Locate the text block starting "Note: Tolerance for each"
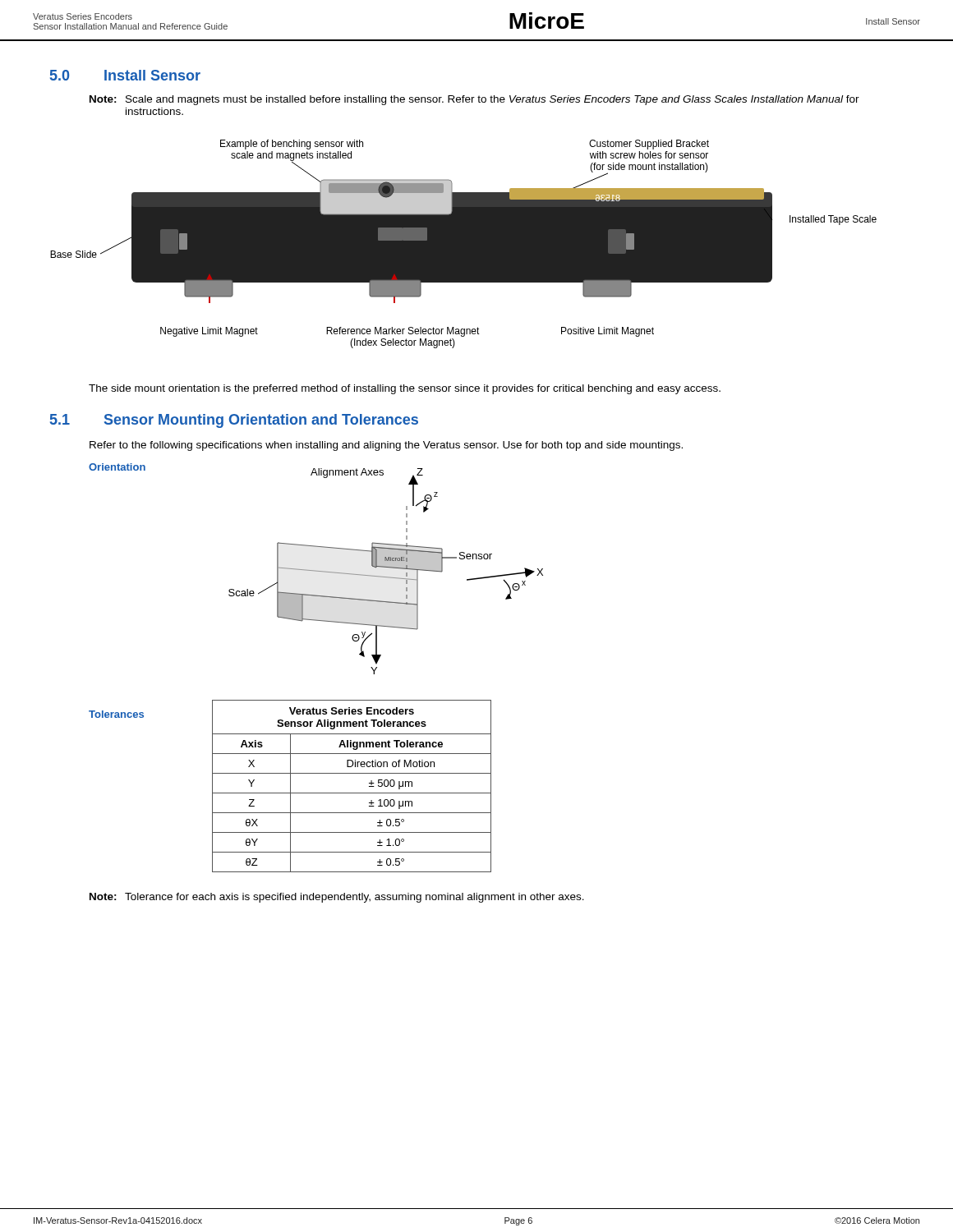Image resolution: width=953 pixels, height=1232 pixels. click(x=337, y=897)
